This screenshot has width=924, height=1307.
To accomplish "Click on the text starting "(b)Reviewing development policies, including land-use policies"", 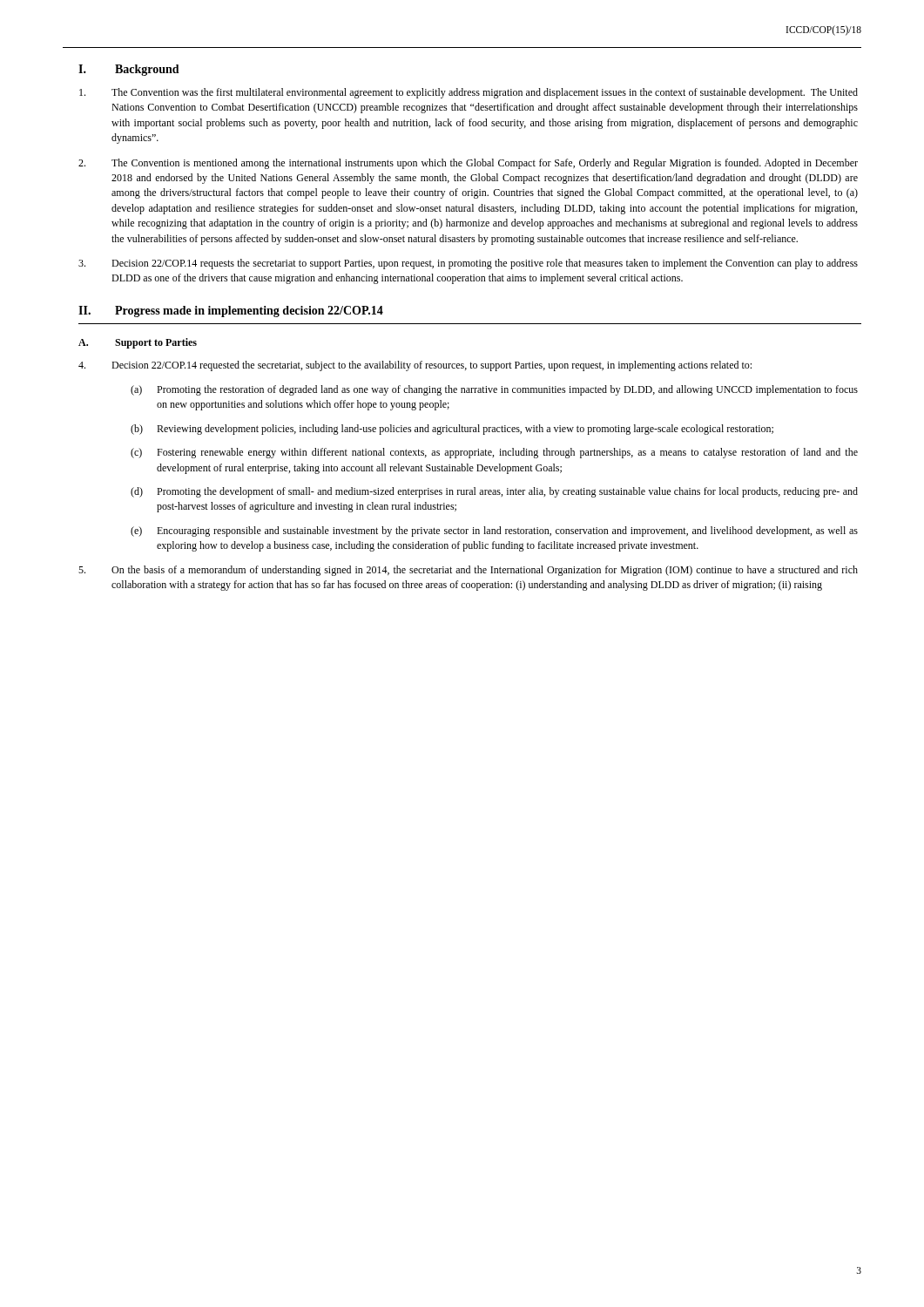I will pyautogui.click(x=494, y=429).
